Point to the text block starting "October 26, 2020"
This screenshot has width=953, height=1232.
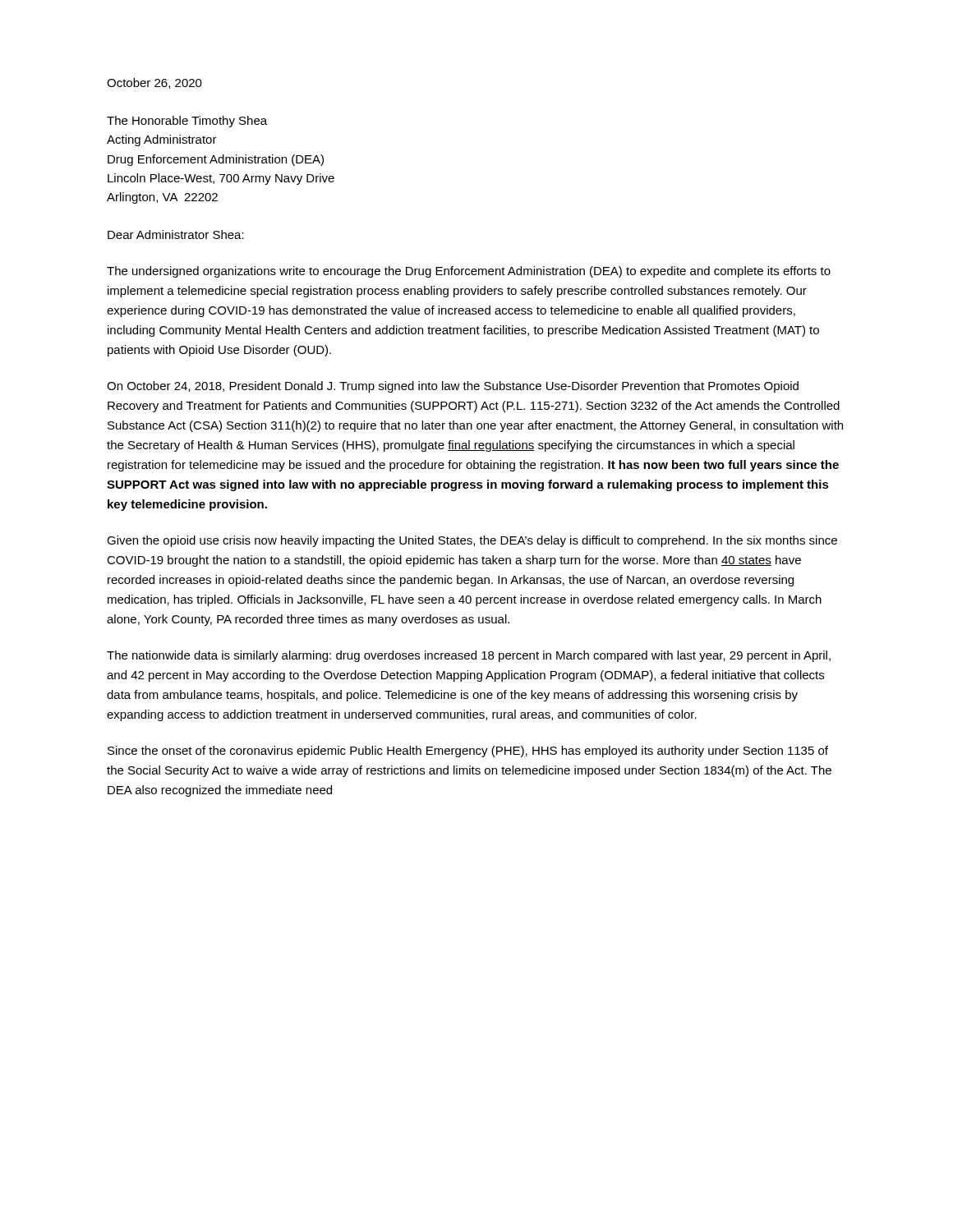pos(154,83)
